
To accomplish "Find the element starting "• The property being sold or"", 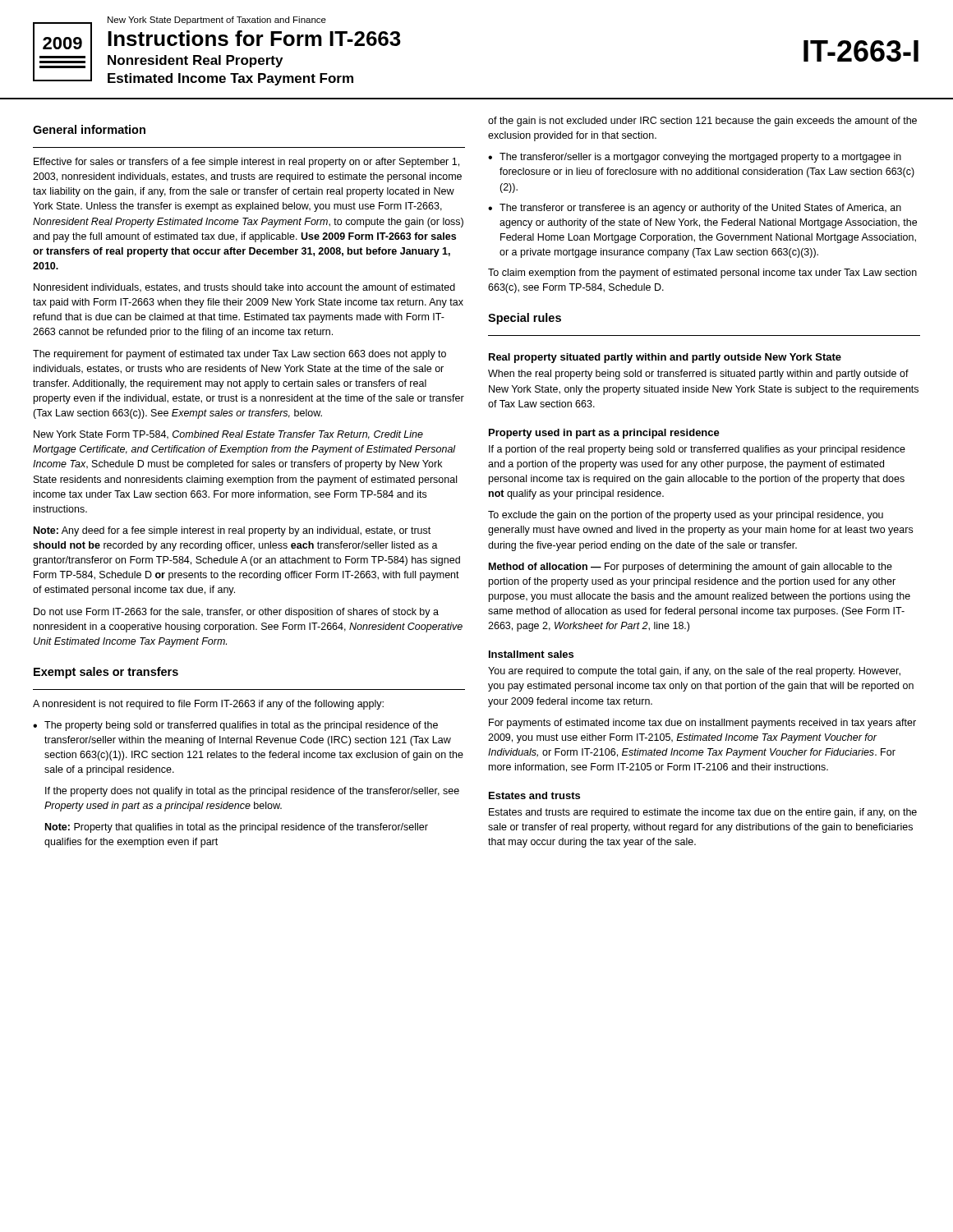I will 249,748.
